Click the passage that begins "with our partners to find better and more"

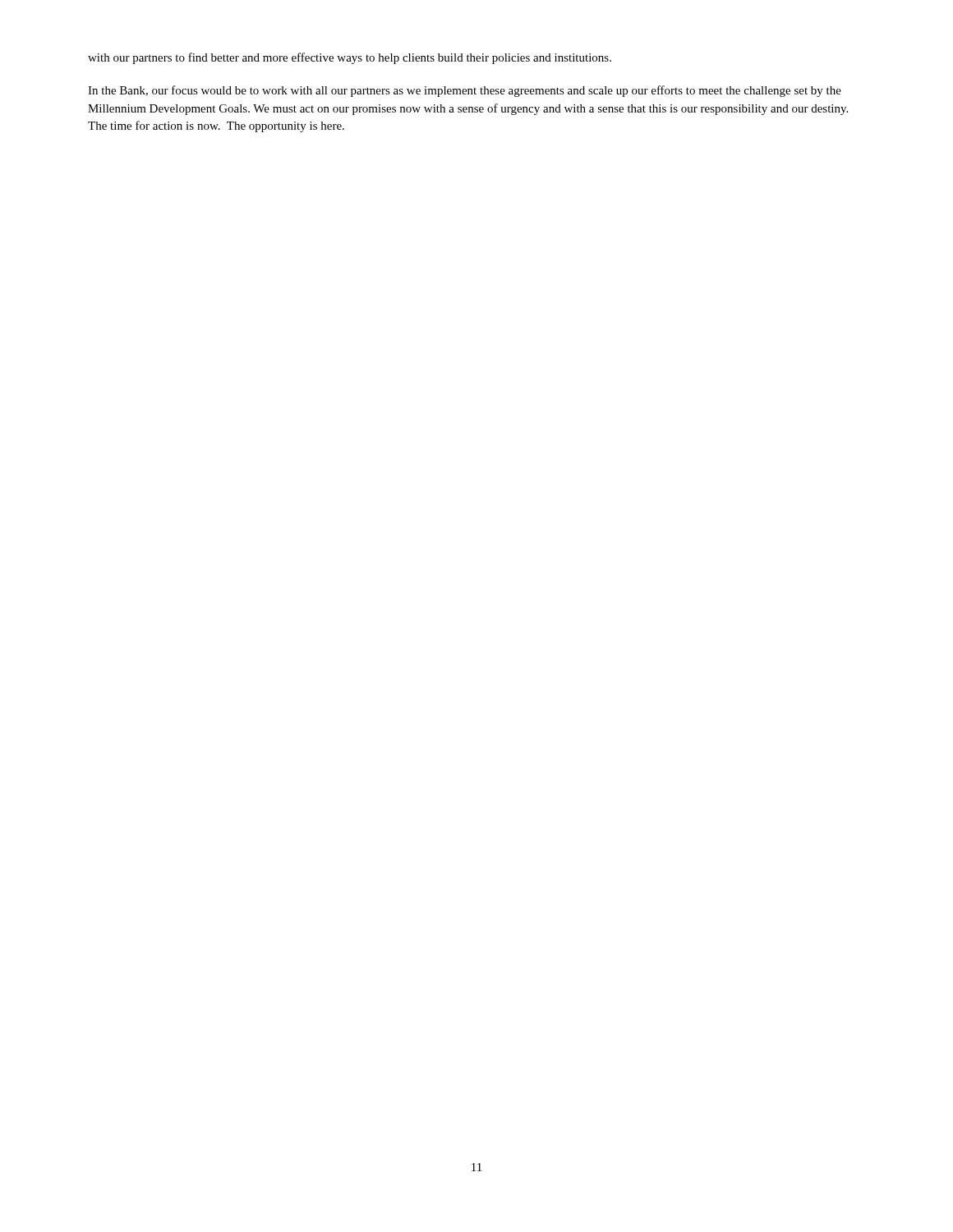(x=350, y=57)
